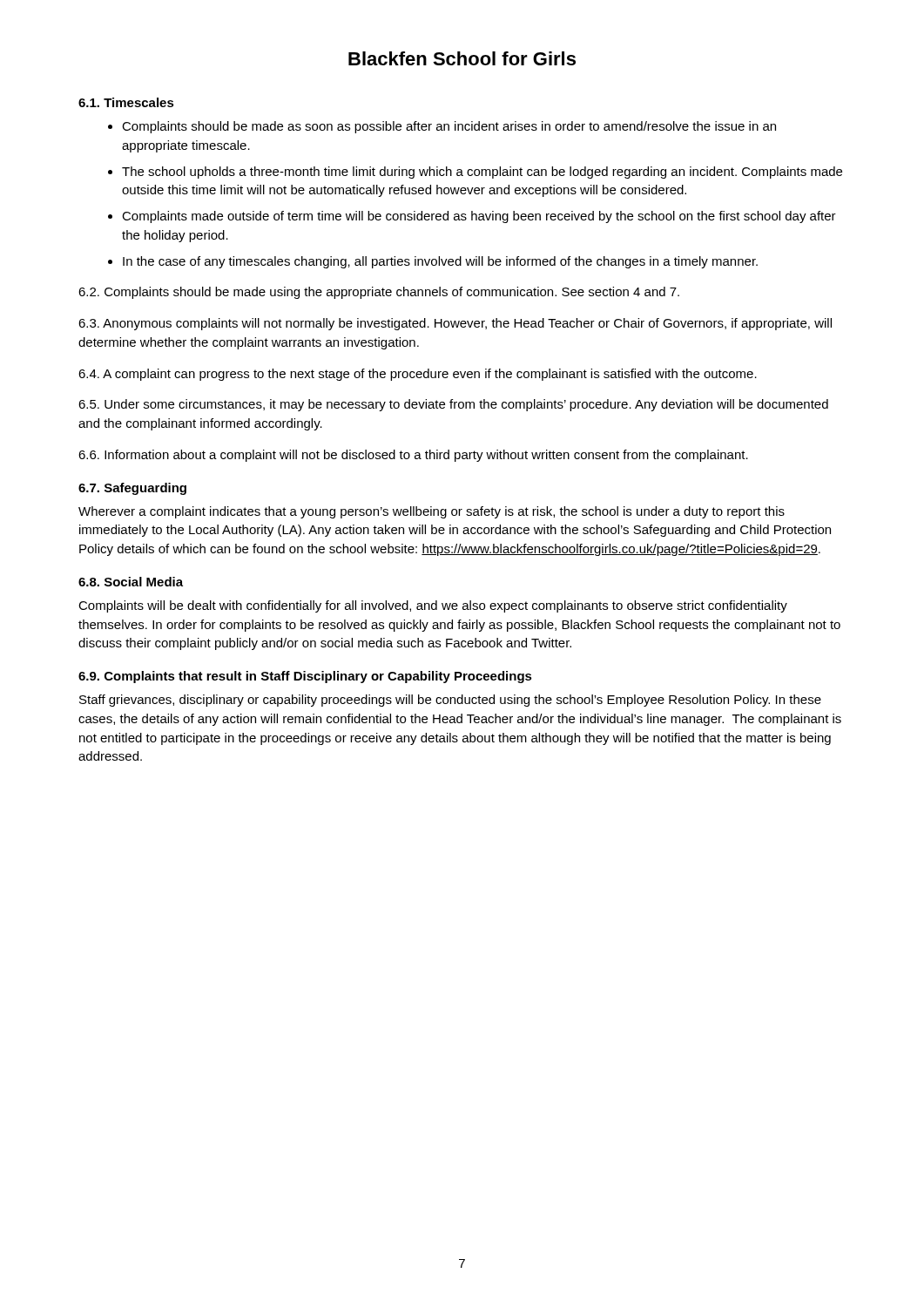The width and height of the screenshot is (924, 1307).
Task: Select the text starting "Blackfen School for Girls"
Action: [x=462, y=59]
